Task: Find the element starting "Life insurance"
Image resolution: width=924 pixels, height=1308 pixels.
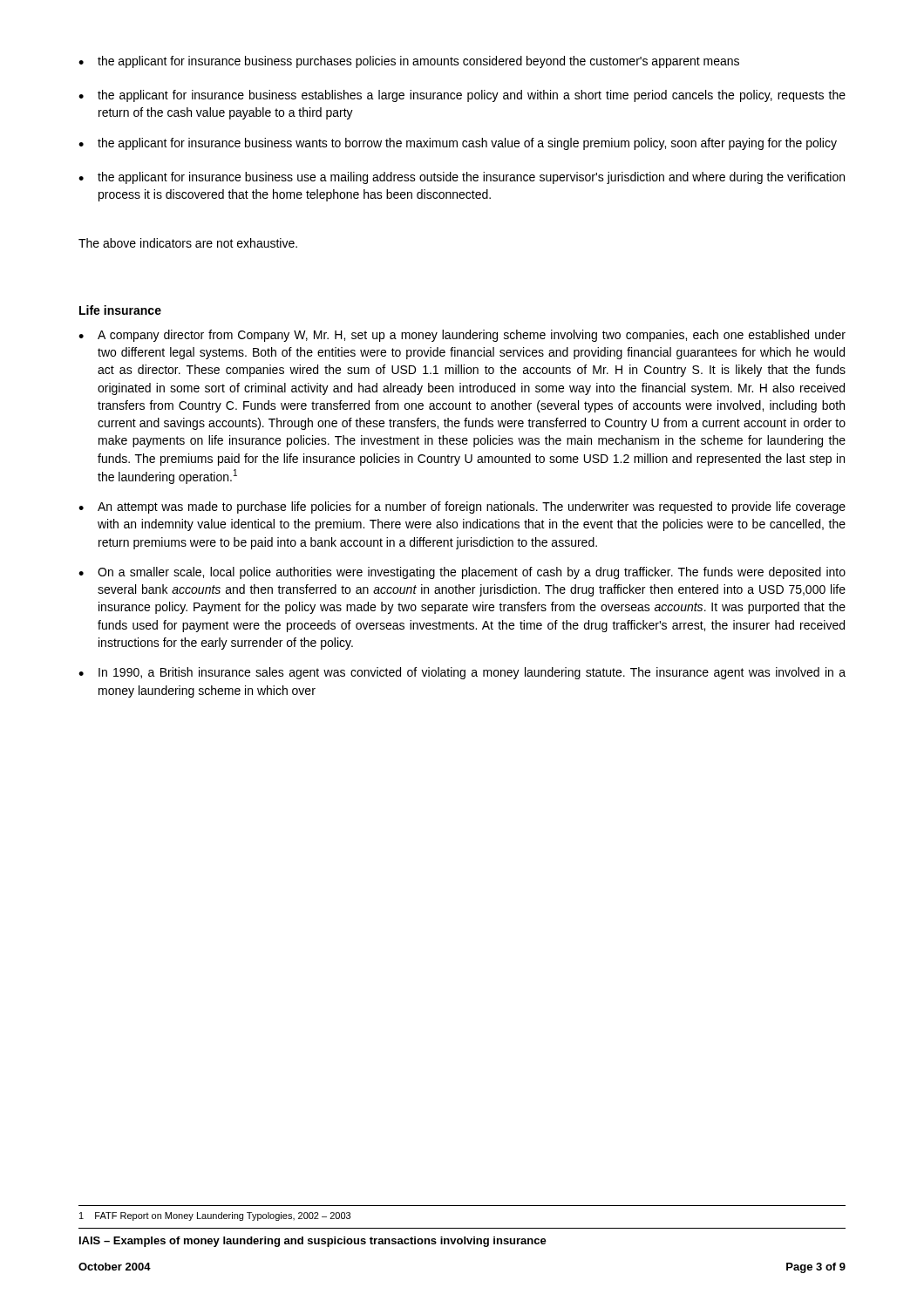Action: tap(120, 310)
